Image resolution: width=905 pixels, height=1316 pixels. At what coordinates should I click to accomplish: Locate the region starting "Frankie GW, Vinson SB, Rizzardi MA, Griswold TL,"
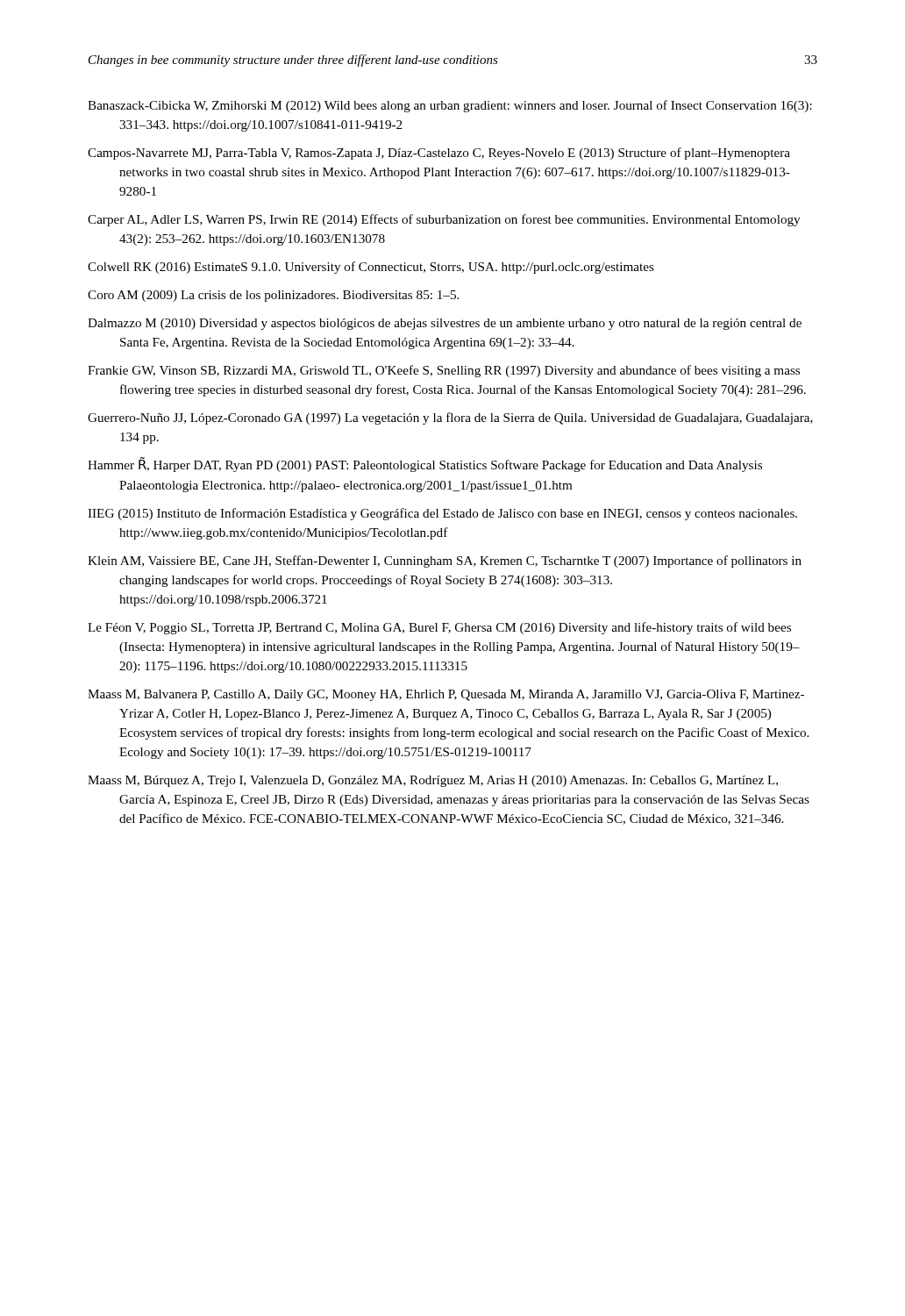coord(447,380)
